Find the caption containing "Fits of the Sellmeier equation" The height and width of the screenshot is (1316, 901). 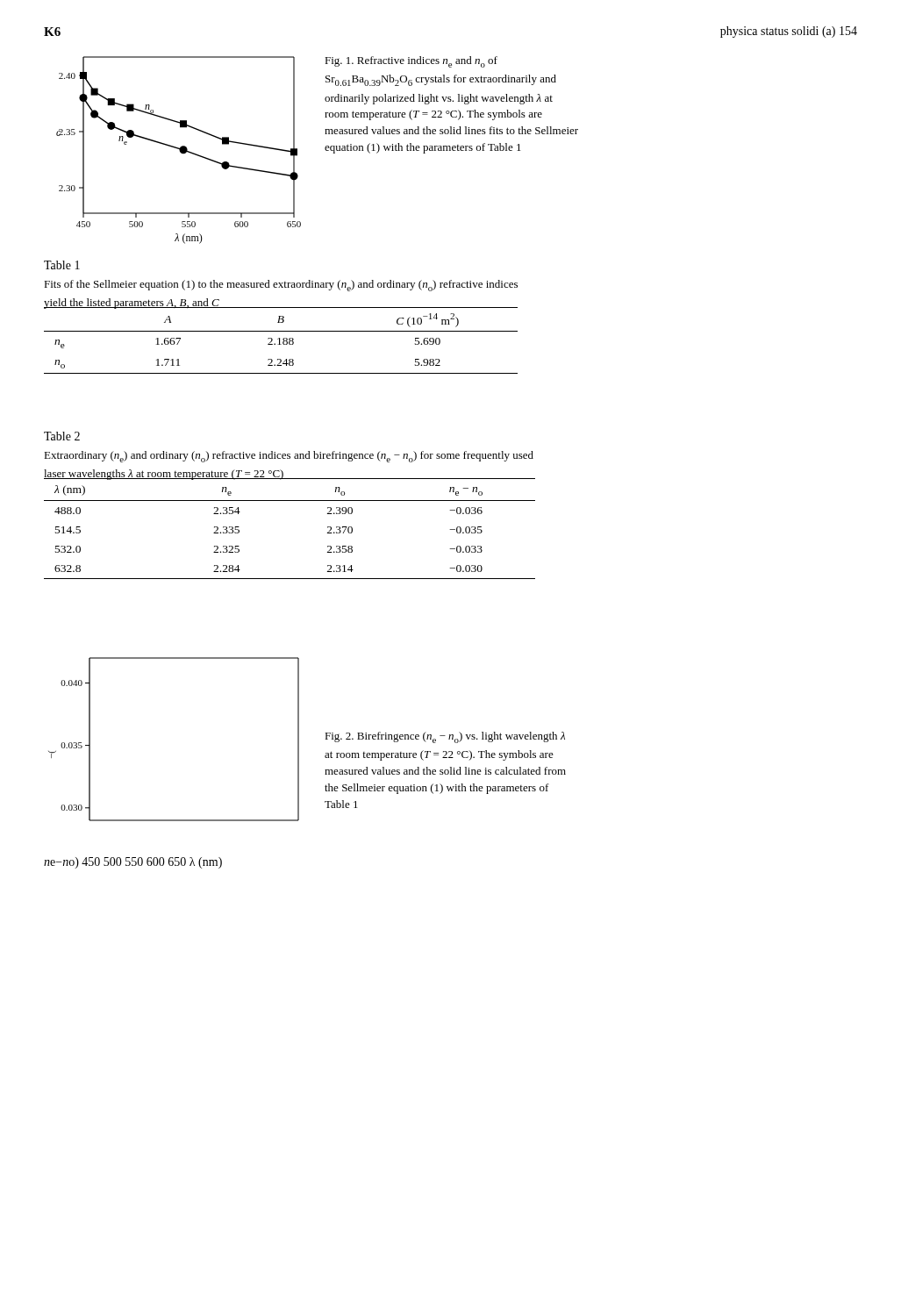[281, 293]
